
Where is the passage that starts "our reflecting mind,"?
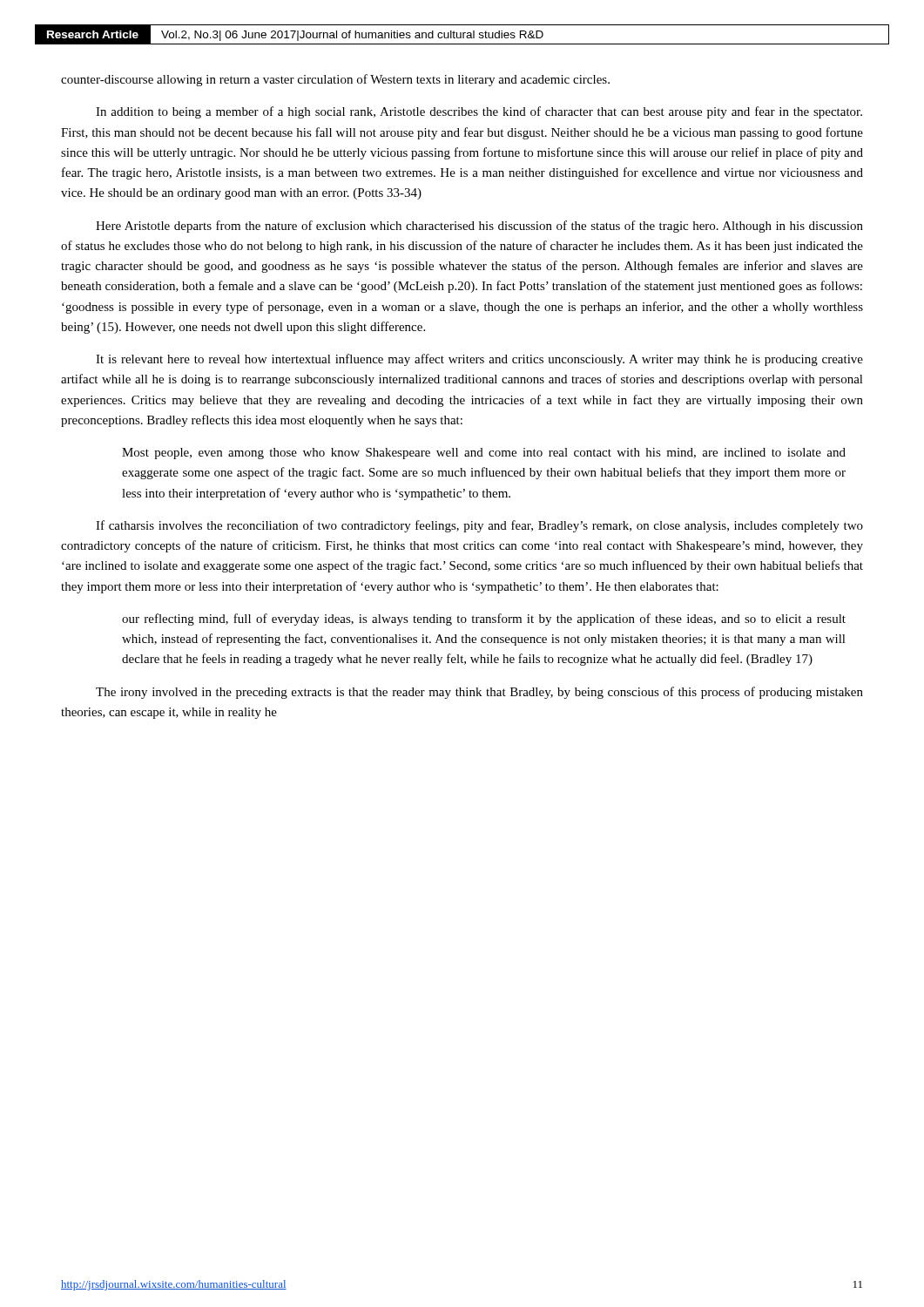coord(484,639)
